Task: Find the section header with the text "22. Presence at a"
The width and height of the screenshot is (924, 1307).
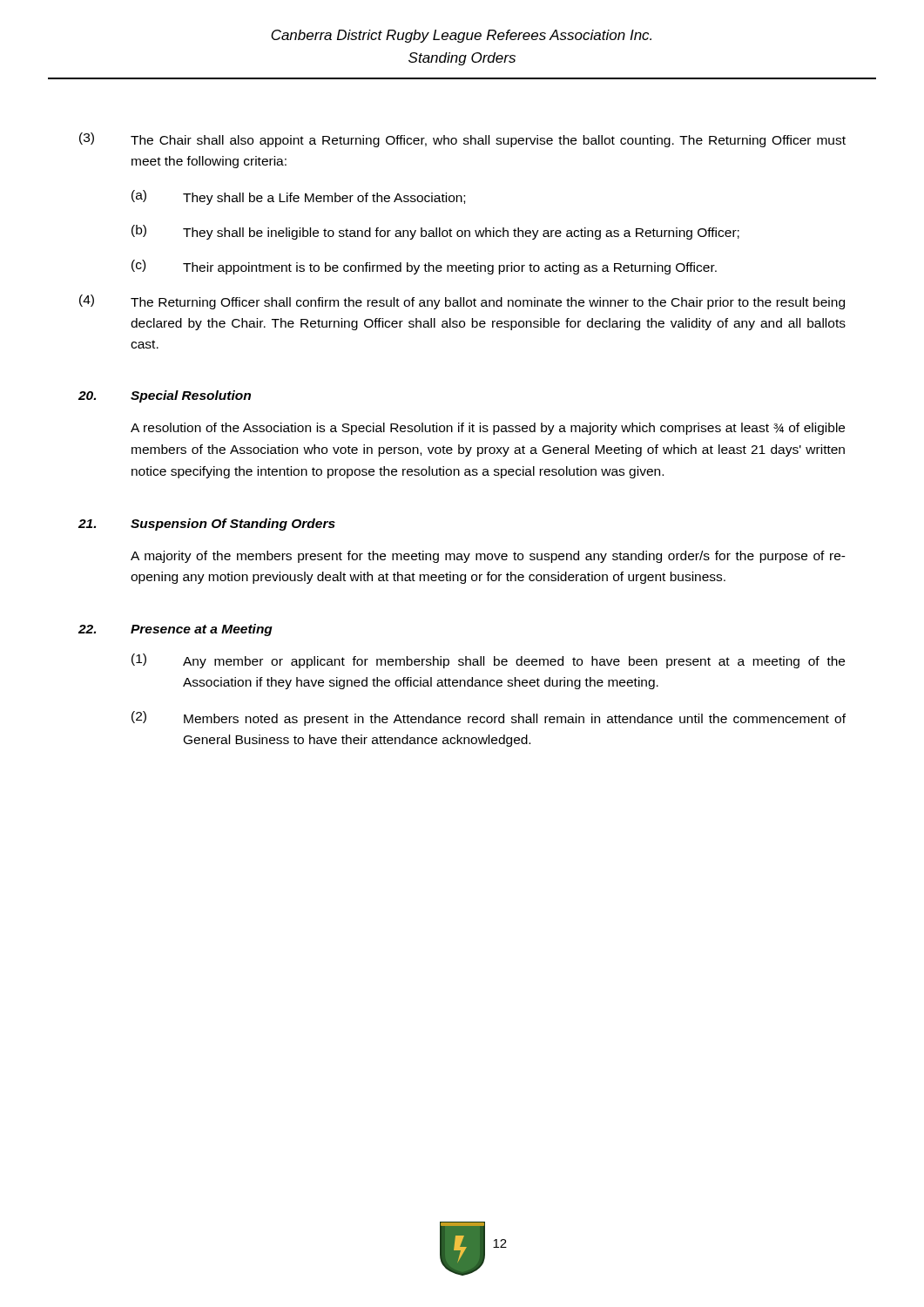Action: click(175, 629)
